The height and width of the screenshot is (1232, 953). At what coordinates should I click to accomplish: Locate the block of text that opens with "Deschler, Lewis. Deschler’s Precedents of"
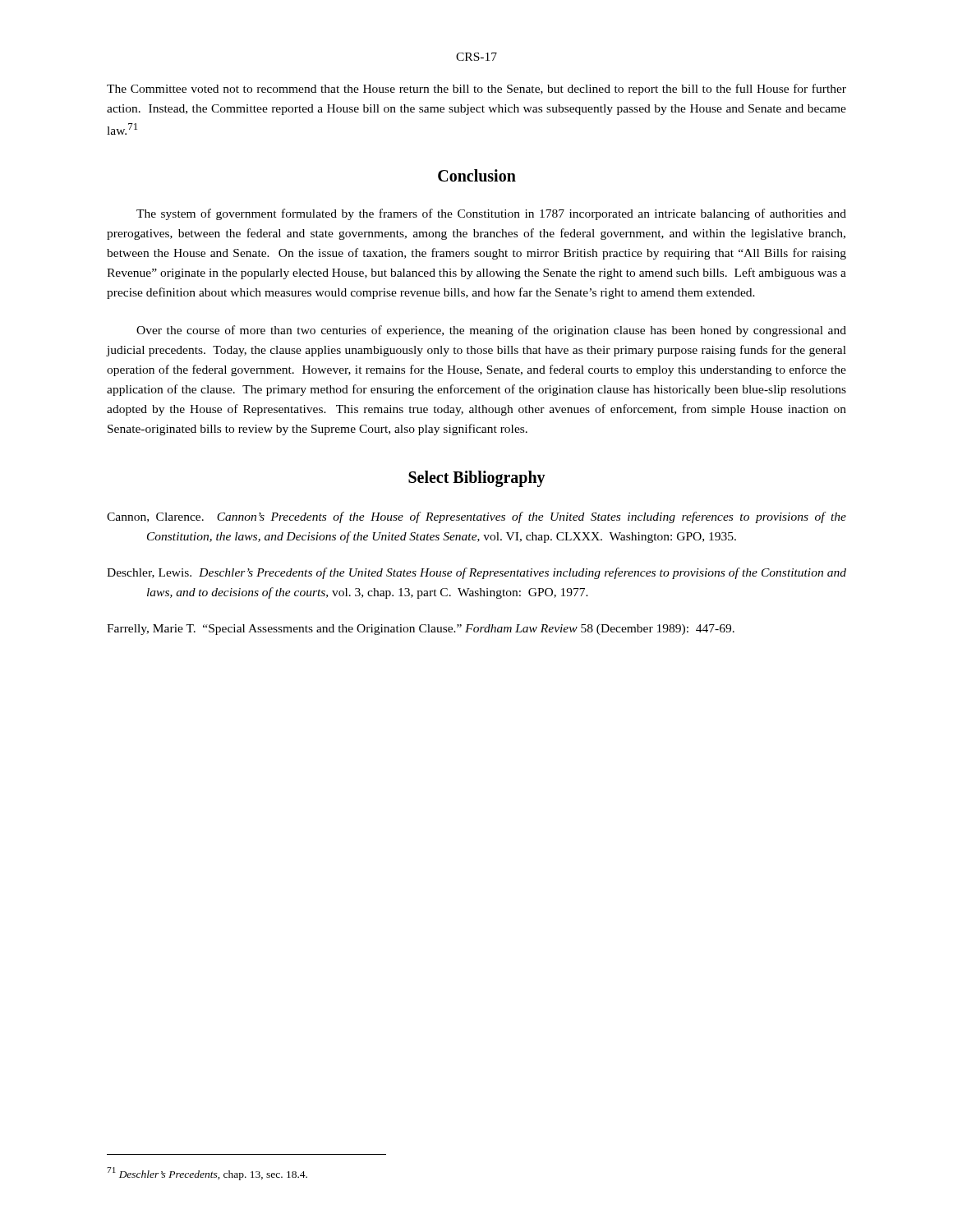point(476,582)
